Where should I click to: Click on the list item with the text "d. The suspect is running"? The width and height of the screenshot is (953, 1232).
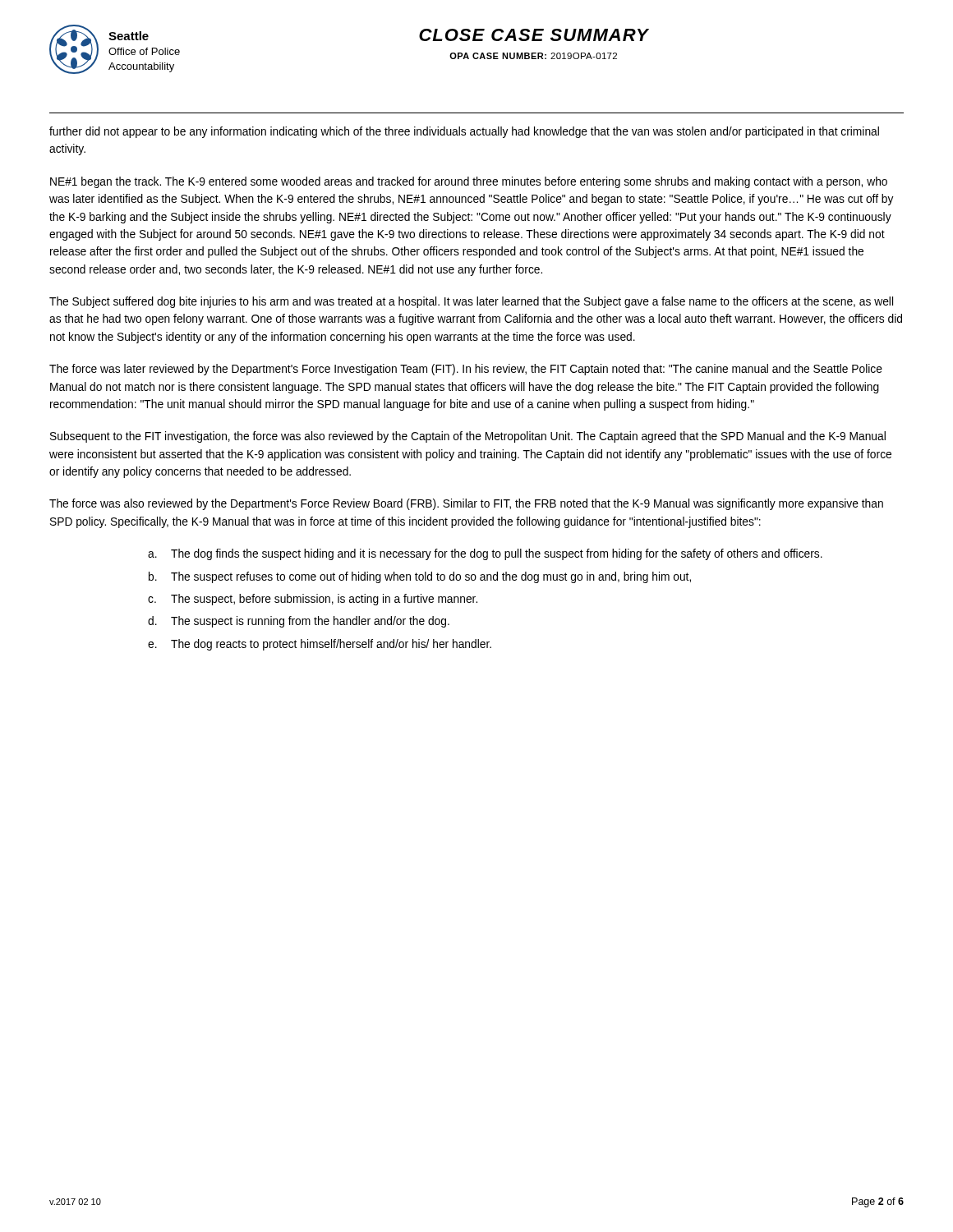[x=299, y=622]
